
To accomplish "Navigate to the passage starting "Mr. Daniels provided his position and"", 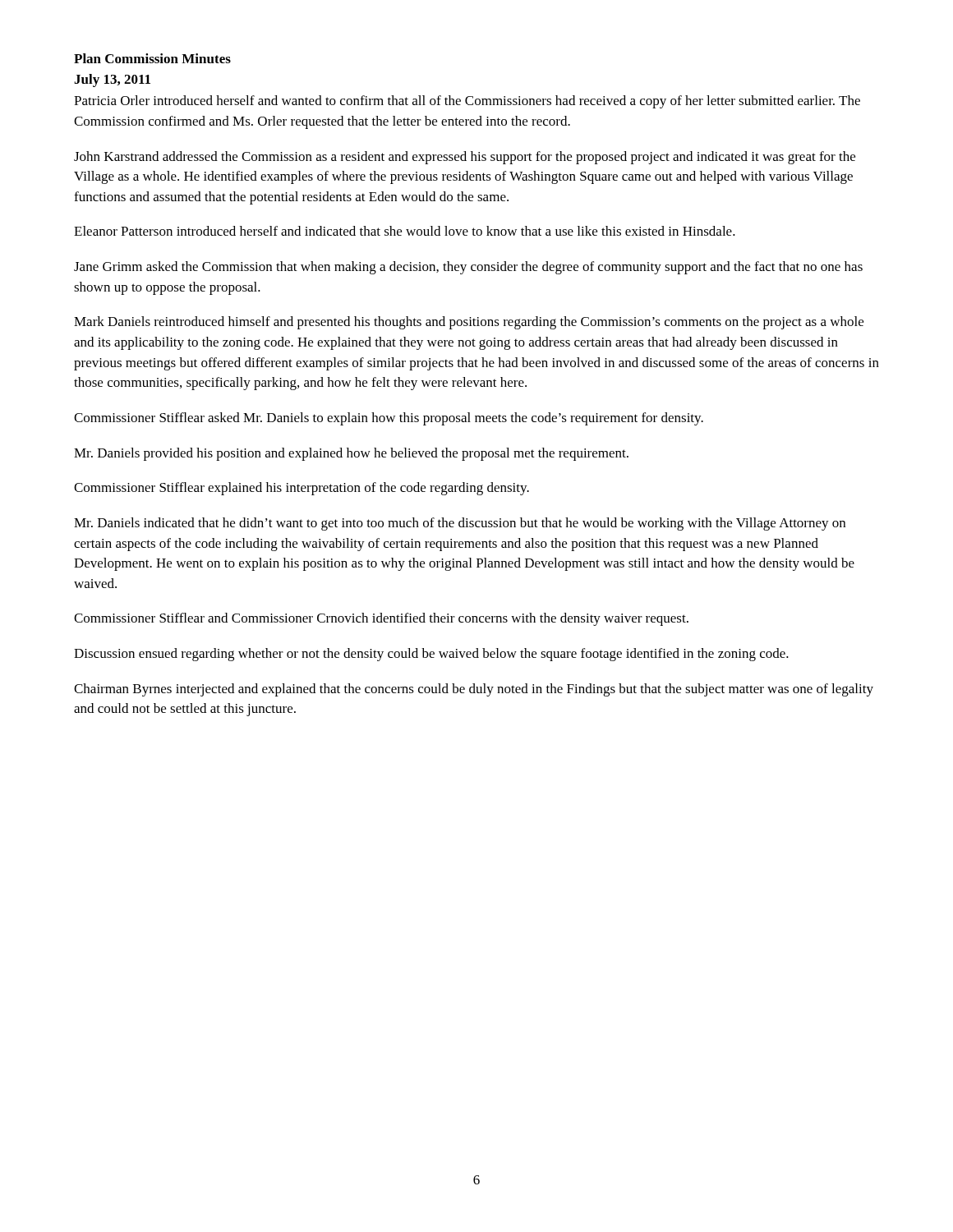I will tap(352, 453).
